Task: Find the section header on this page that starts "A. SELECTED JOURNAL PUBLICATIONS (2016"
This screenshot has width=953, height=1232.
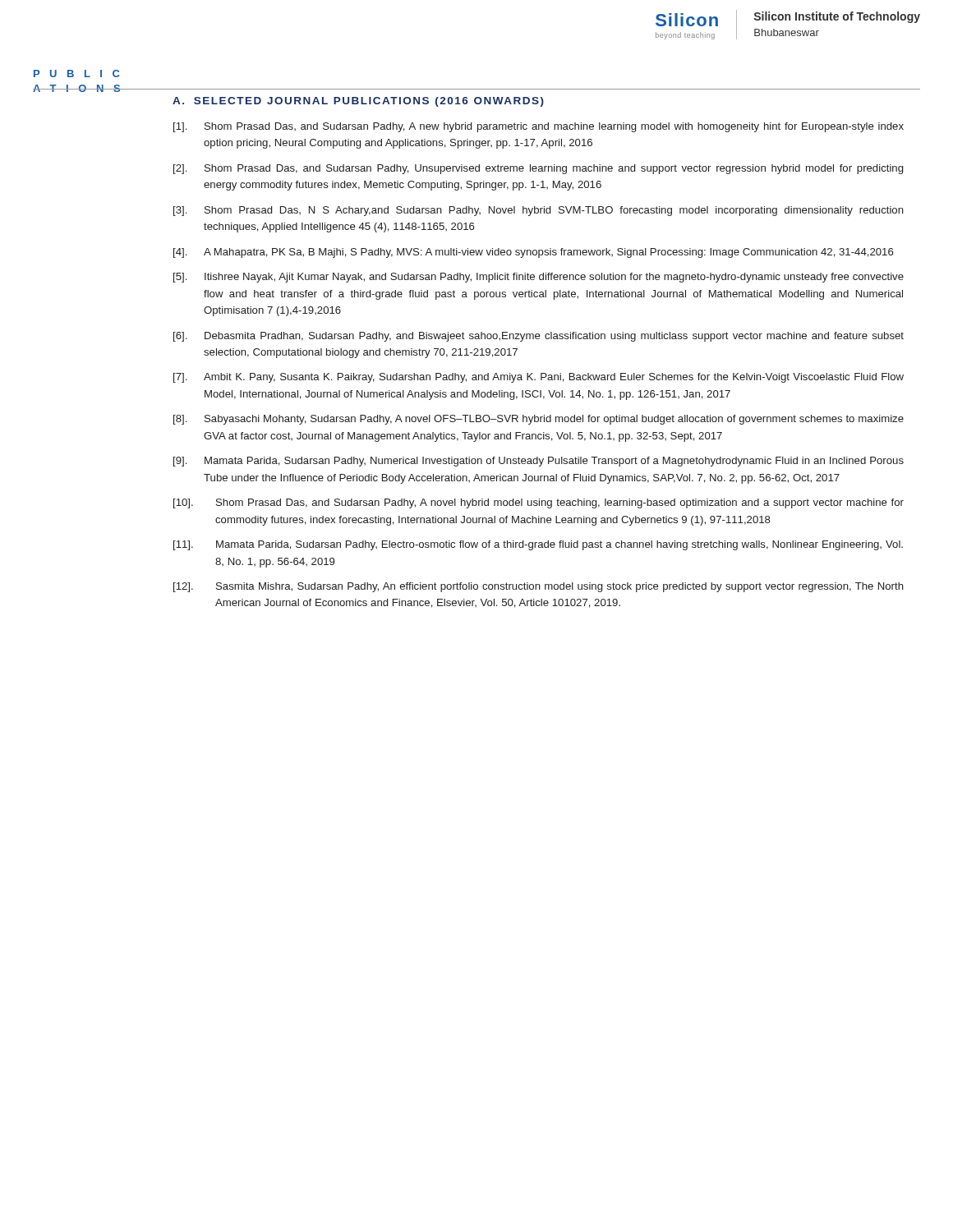Action: pos(359,101)
